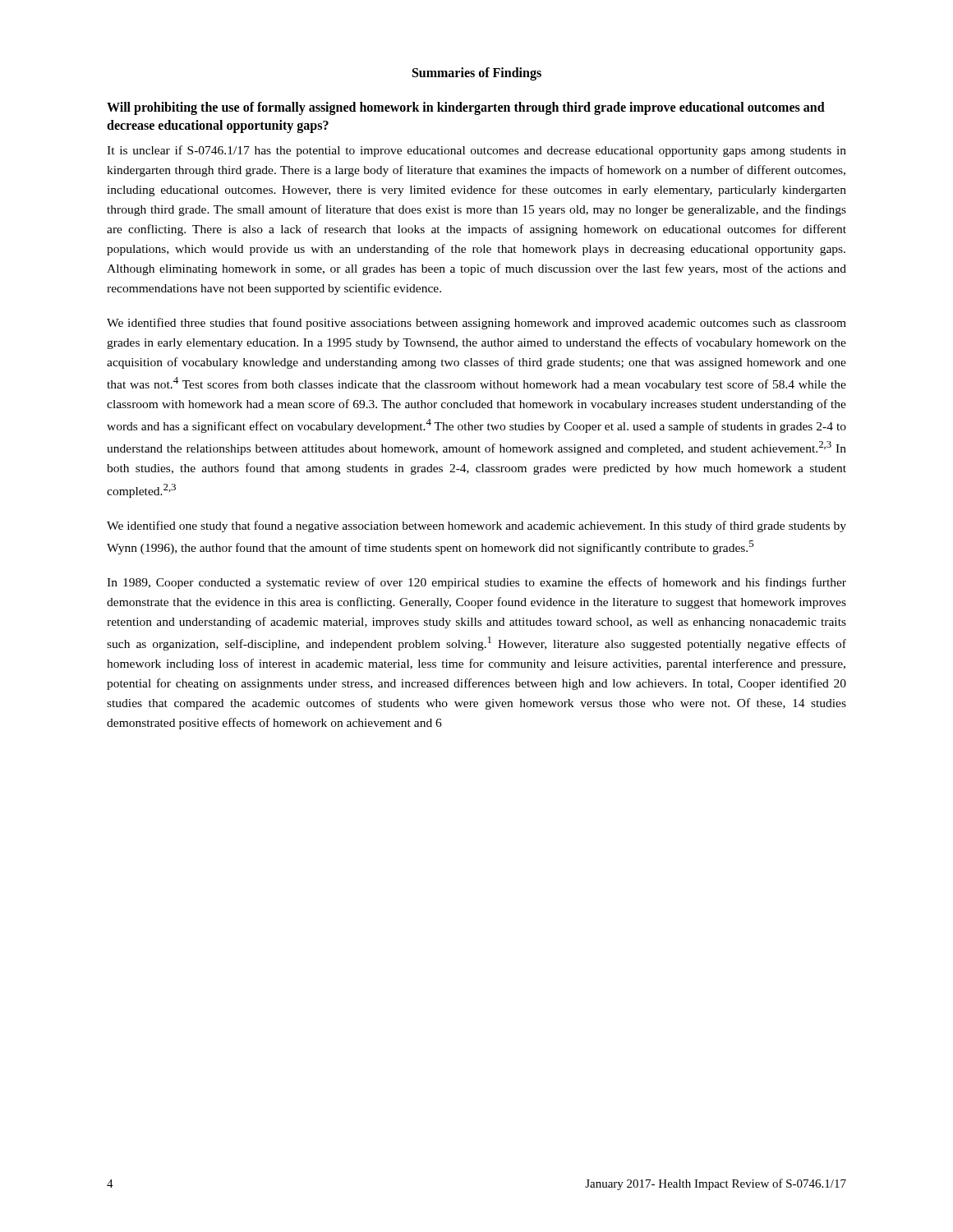This screenshot has height=1232, width=953.
Task: Locate the block of text that opens with "It is unclear if"
Action: (476, 219)
